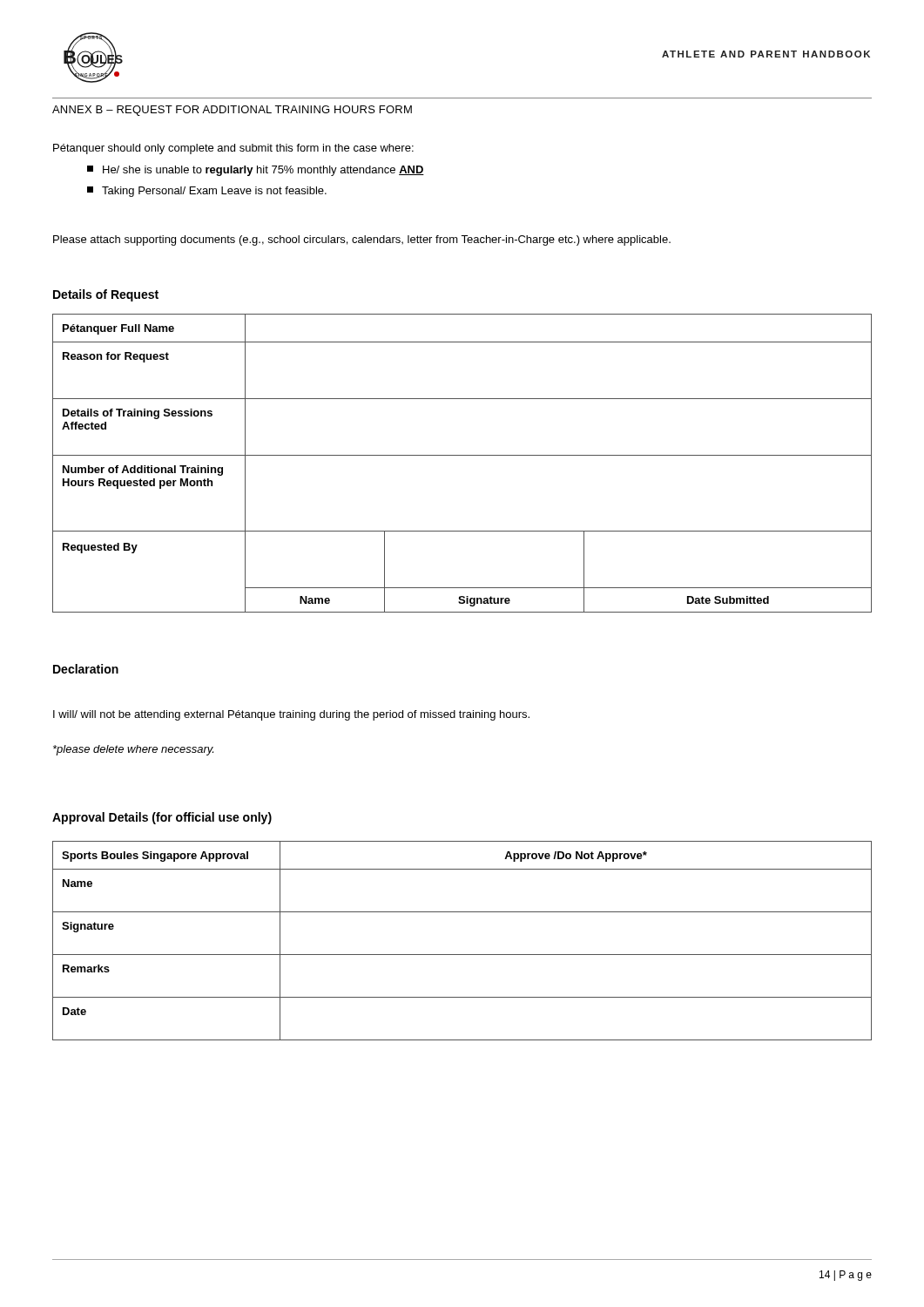Click the logo
The image size is (924, 1307).
tap(91, 55)
